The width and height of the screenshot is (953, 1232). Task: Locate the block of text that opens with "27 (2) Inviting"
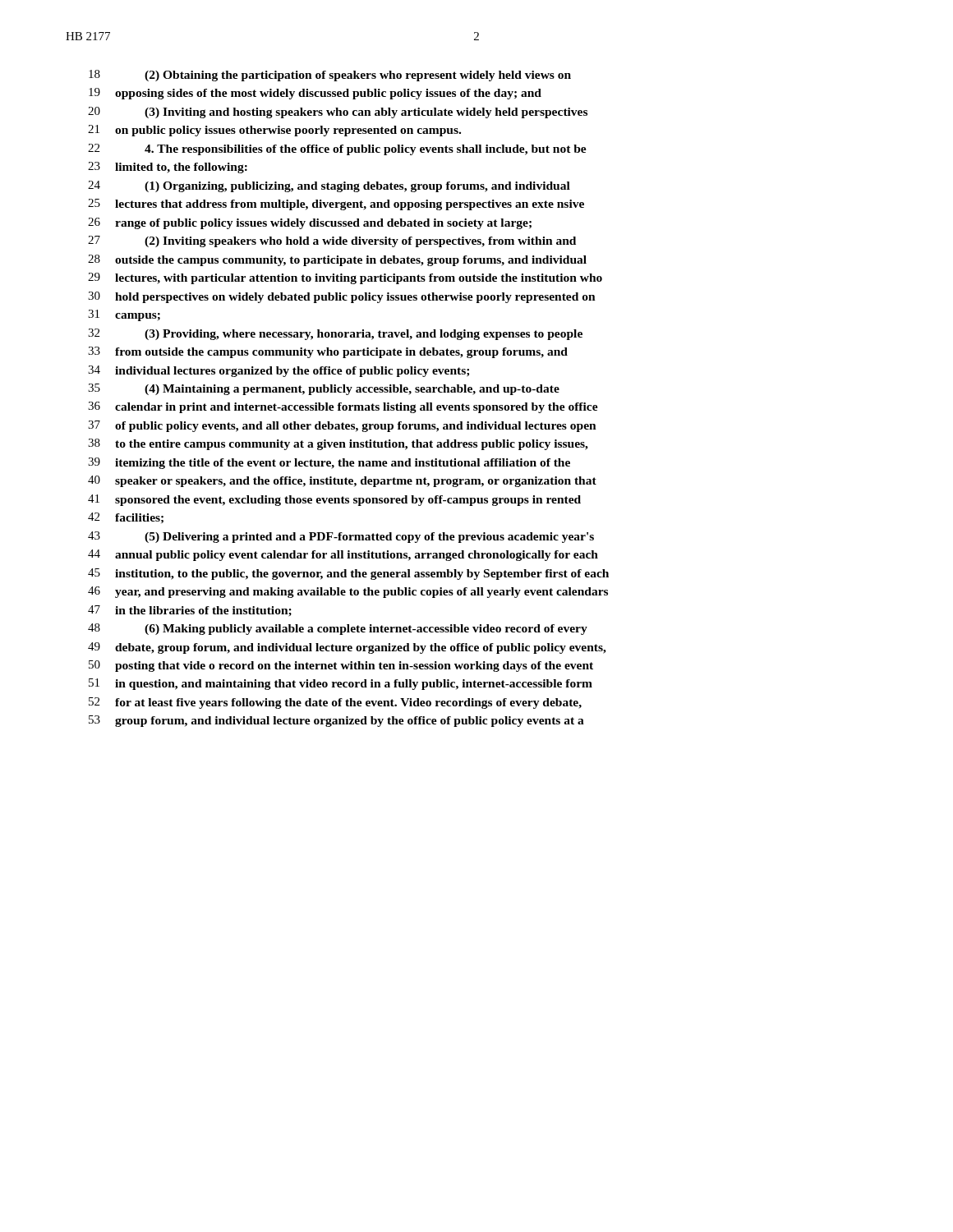[x=476, y=278]
